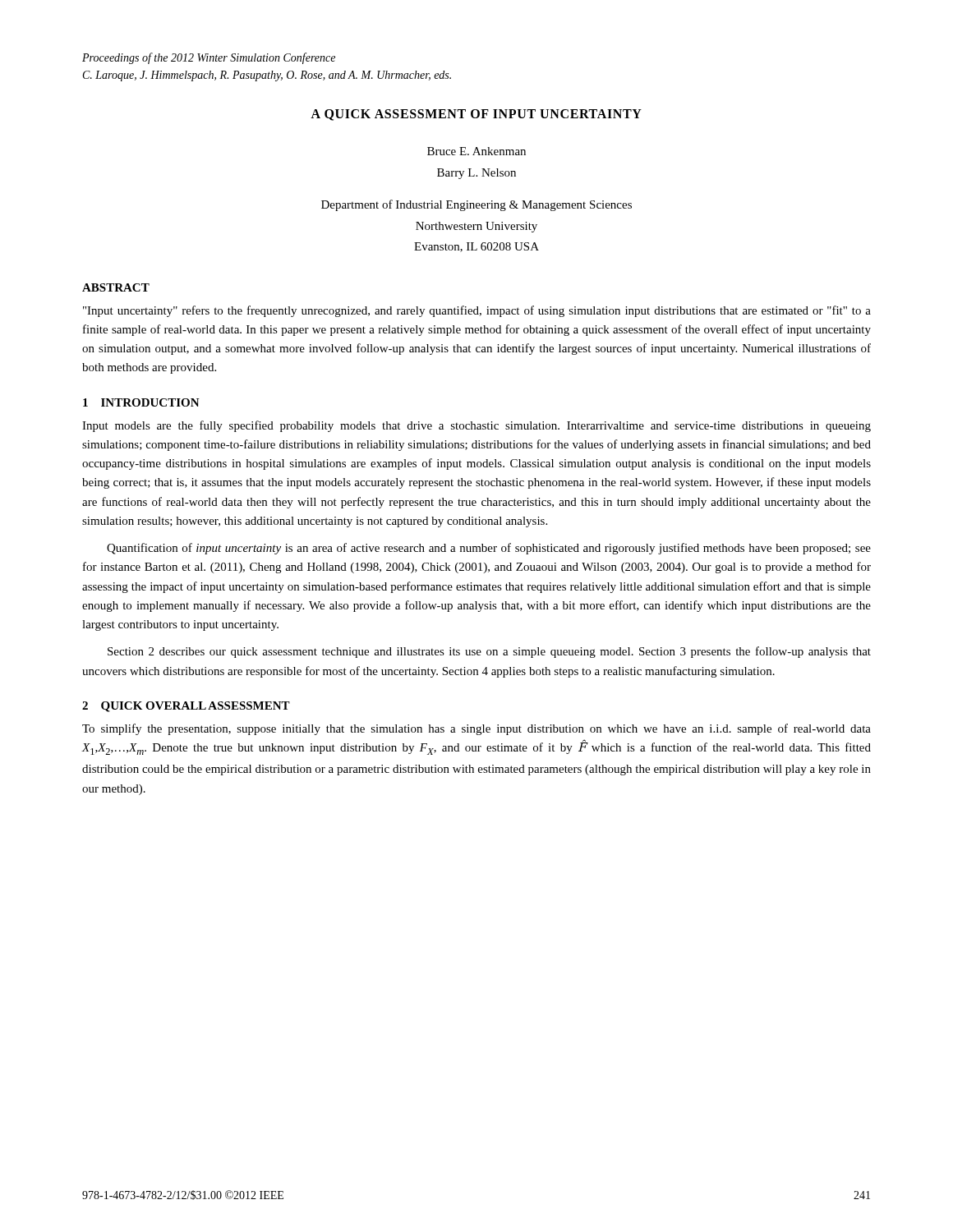Find the block on this page that starts ""Input uncertainty" refers to the frequently"
The image size is (953, 1232).
tap(476, 339)
